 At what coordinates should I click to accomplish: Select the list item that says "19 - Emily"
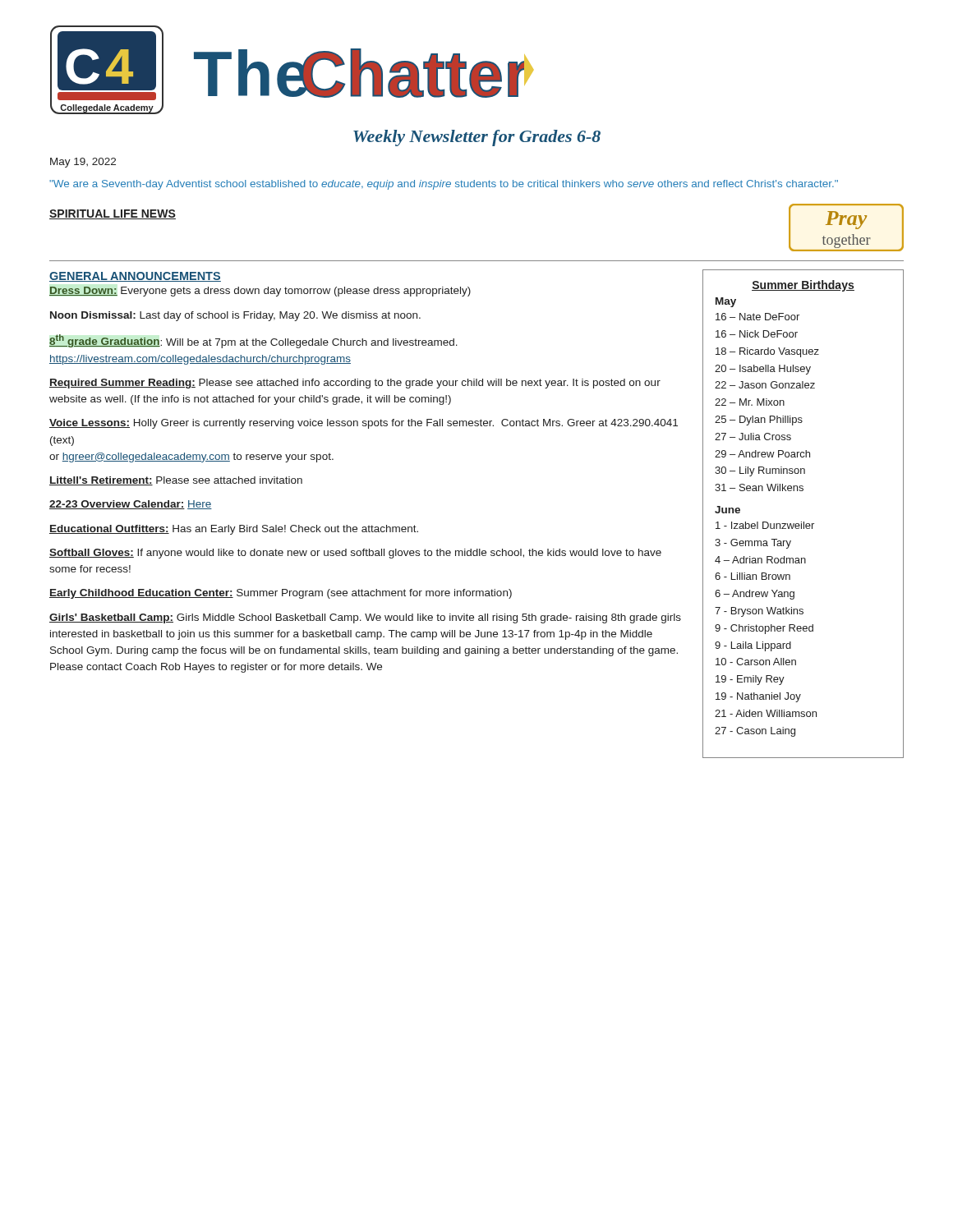[x=749, y=679]
